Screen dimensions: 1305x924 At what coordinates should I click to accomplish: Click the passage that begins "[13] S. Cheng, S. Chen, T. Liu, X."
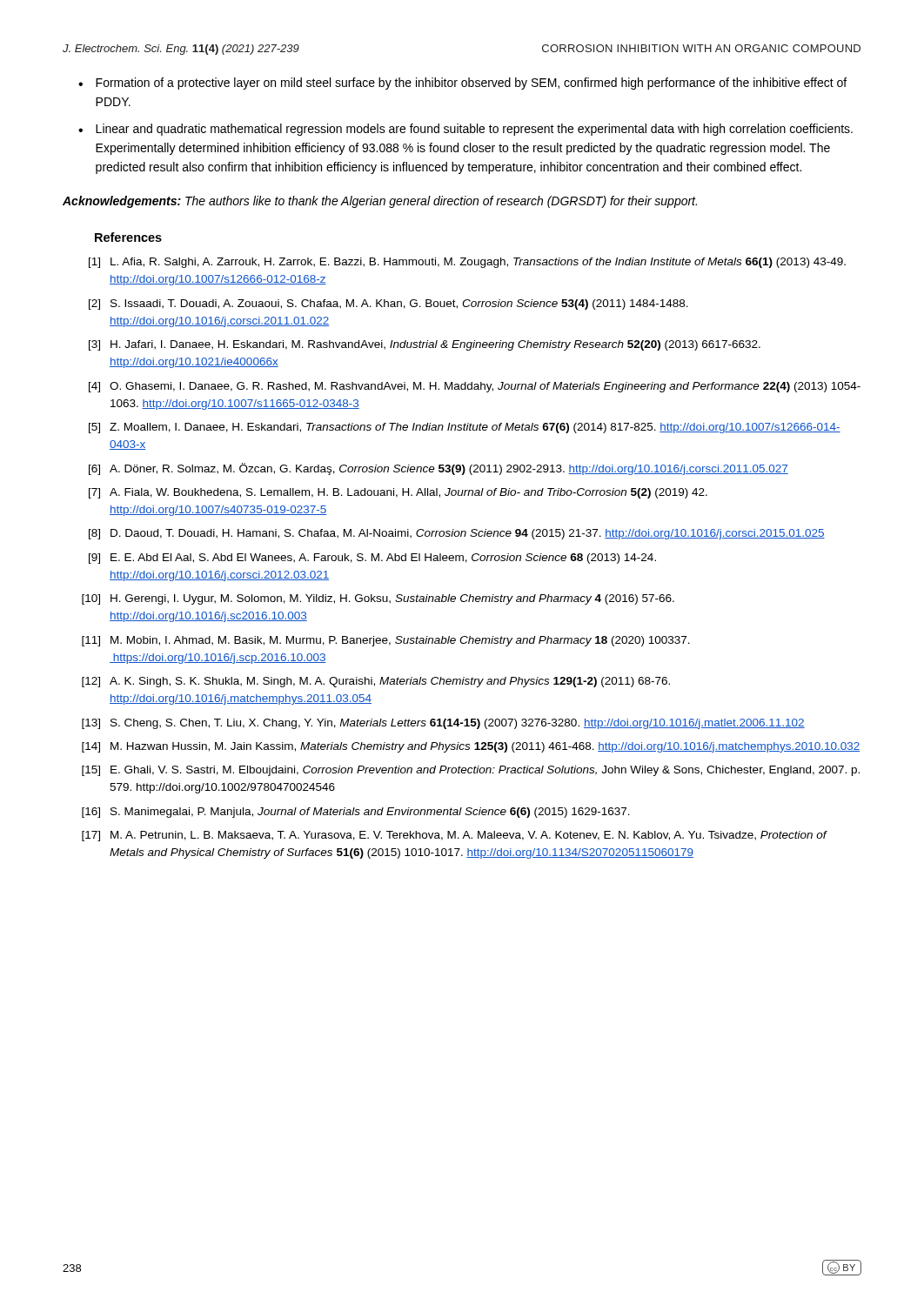(462, 723)
